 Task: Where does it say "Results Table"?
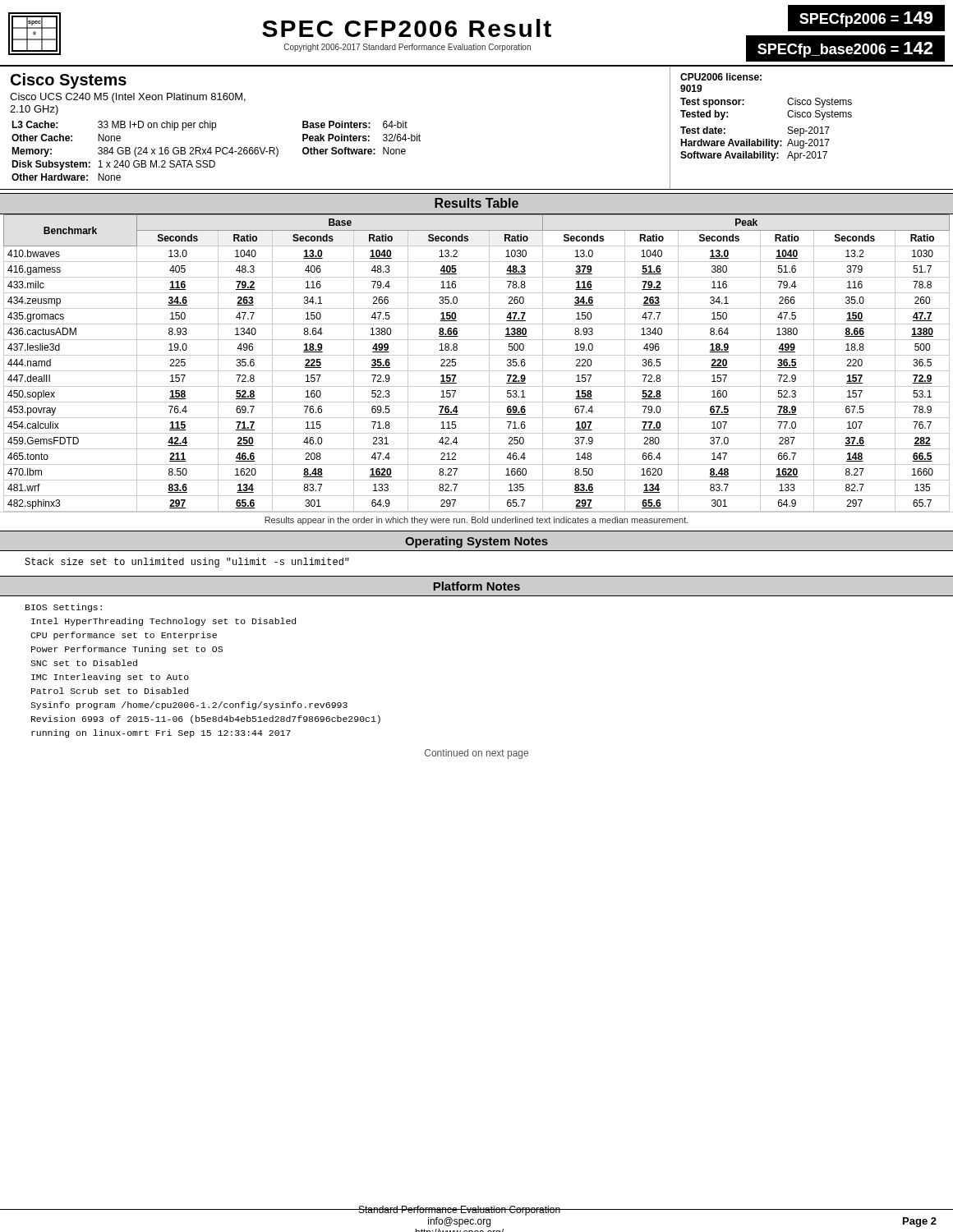coord(476,203)
